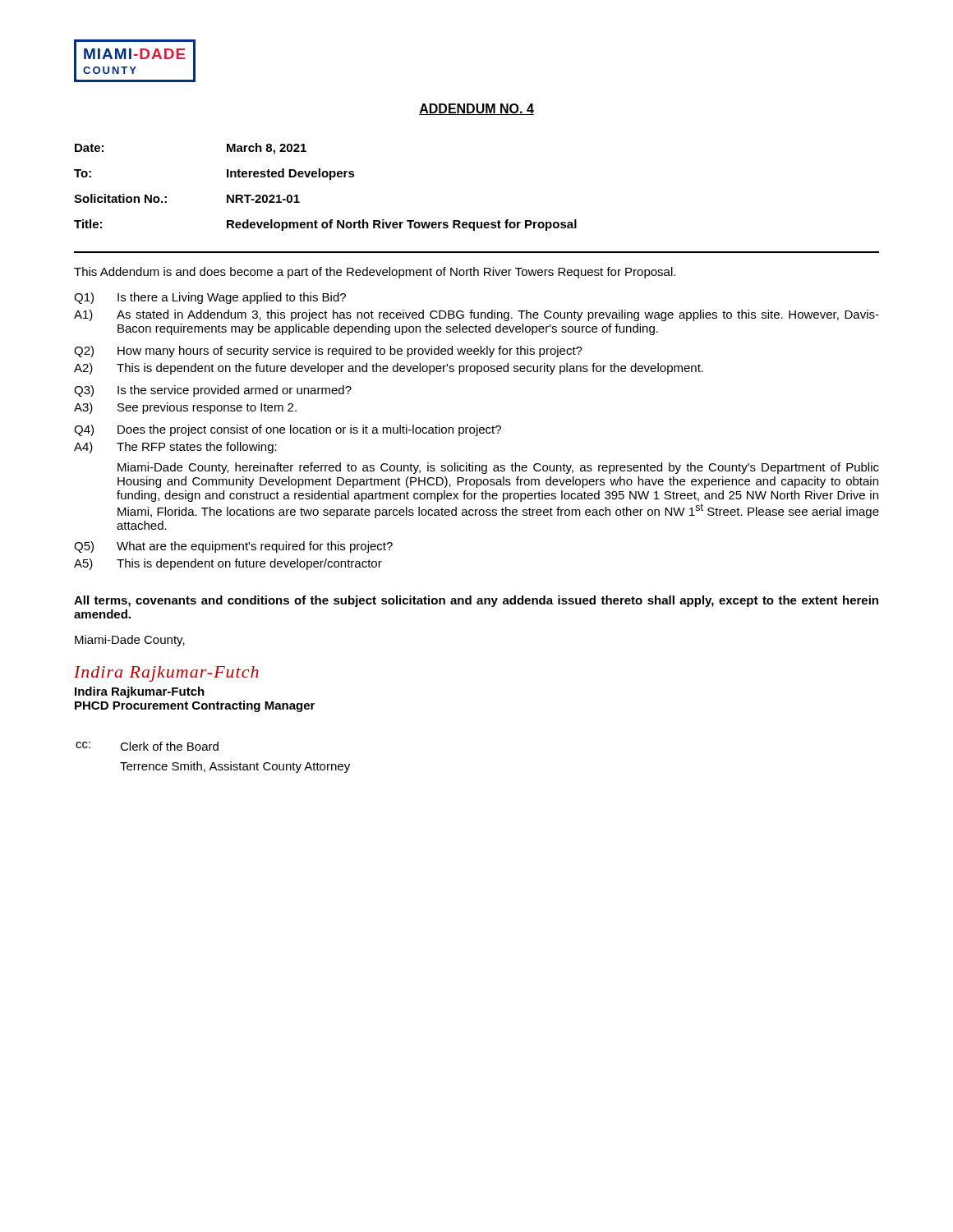The image size is (953, 1232).
Task: Point to the text block starting "Indira Rajkumar-Futch Indira Rajkumar-Futch PHCD Procurement Contracting Manager"
Action: point(194,687)
